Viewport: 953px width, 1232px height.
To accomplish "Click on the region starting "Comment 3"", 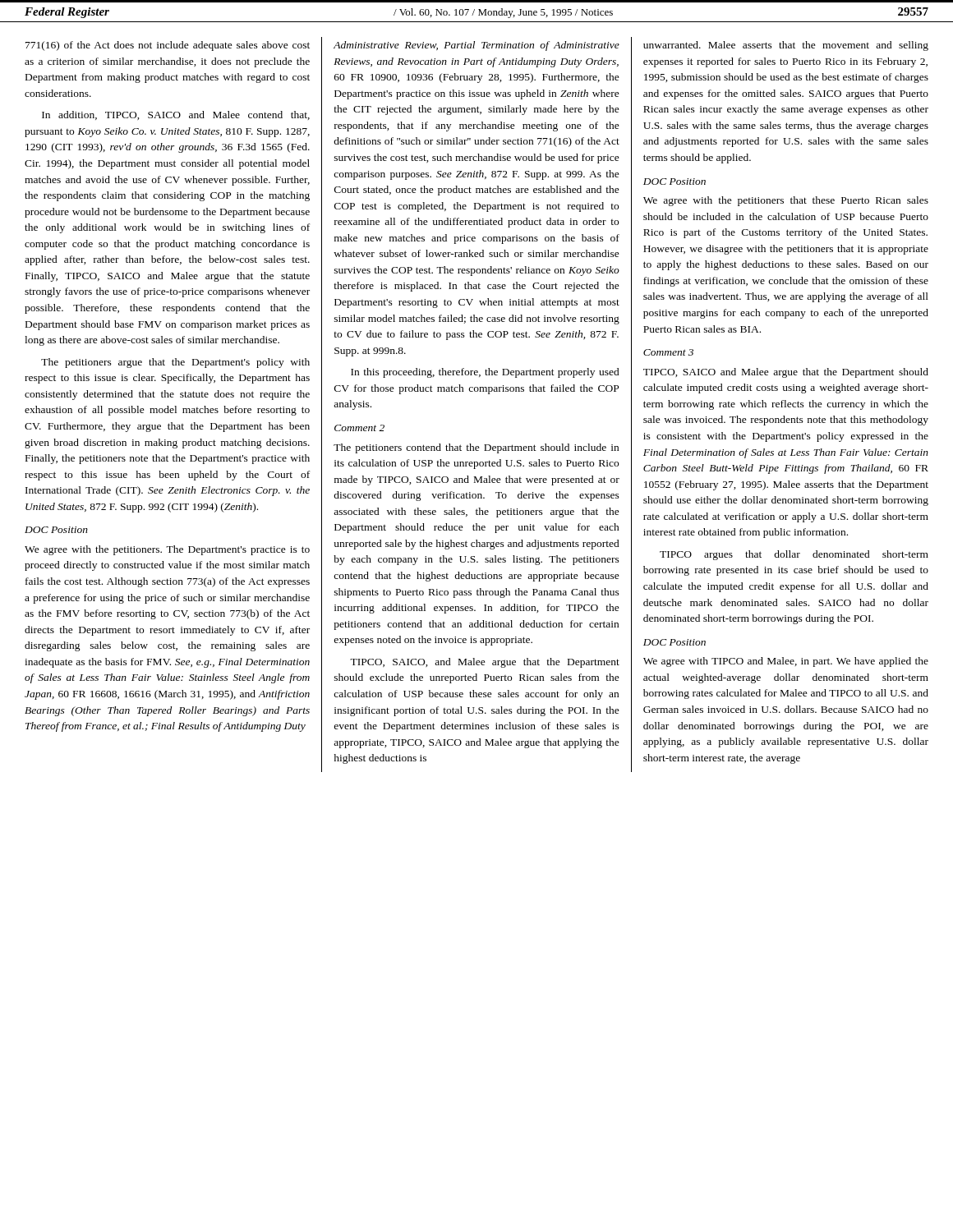I will pyautogui.click(x=668, y=352).
